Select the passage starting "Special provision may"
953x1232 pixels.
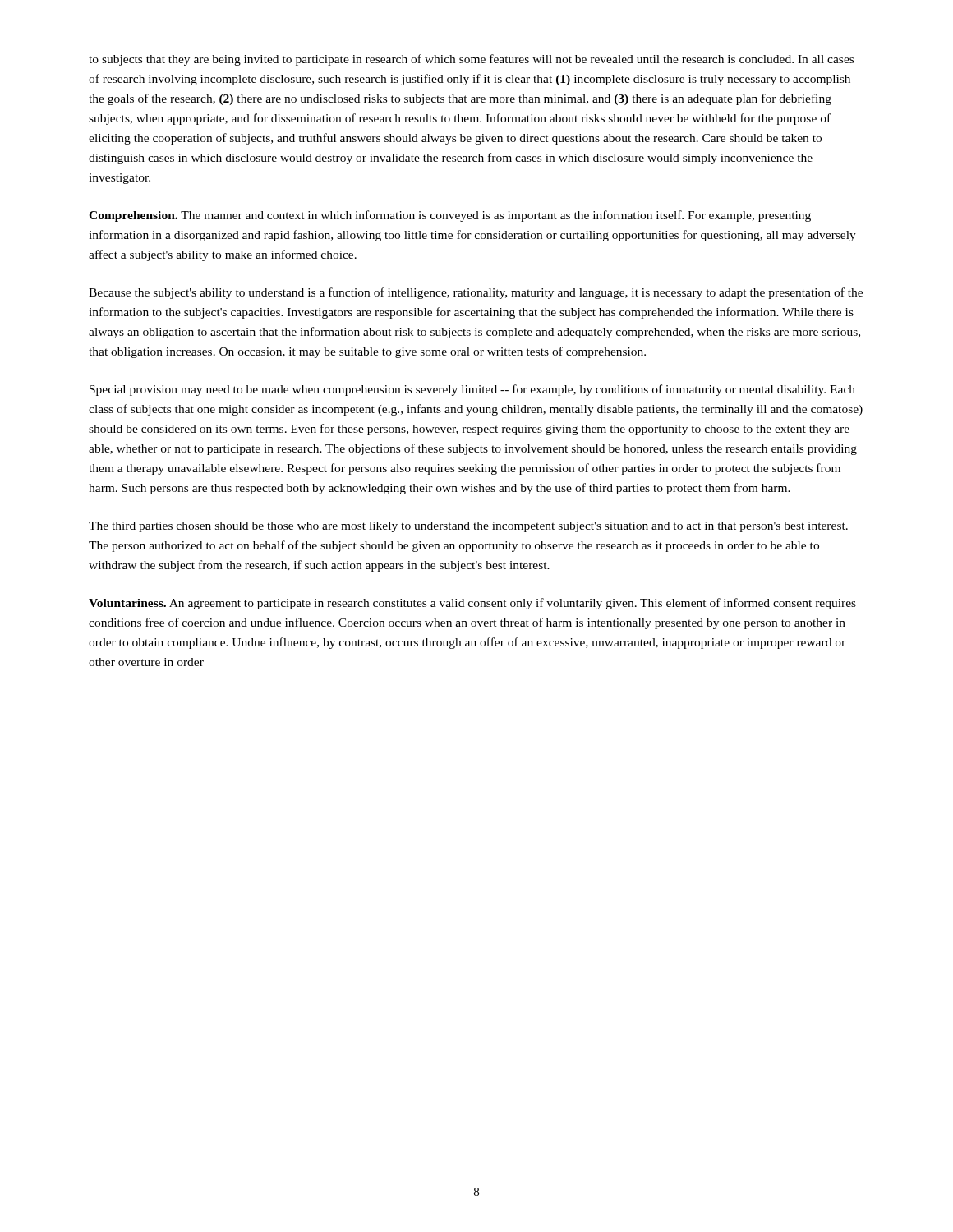click(x=476, y=438)
